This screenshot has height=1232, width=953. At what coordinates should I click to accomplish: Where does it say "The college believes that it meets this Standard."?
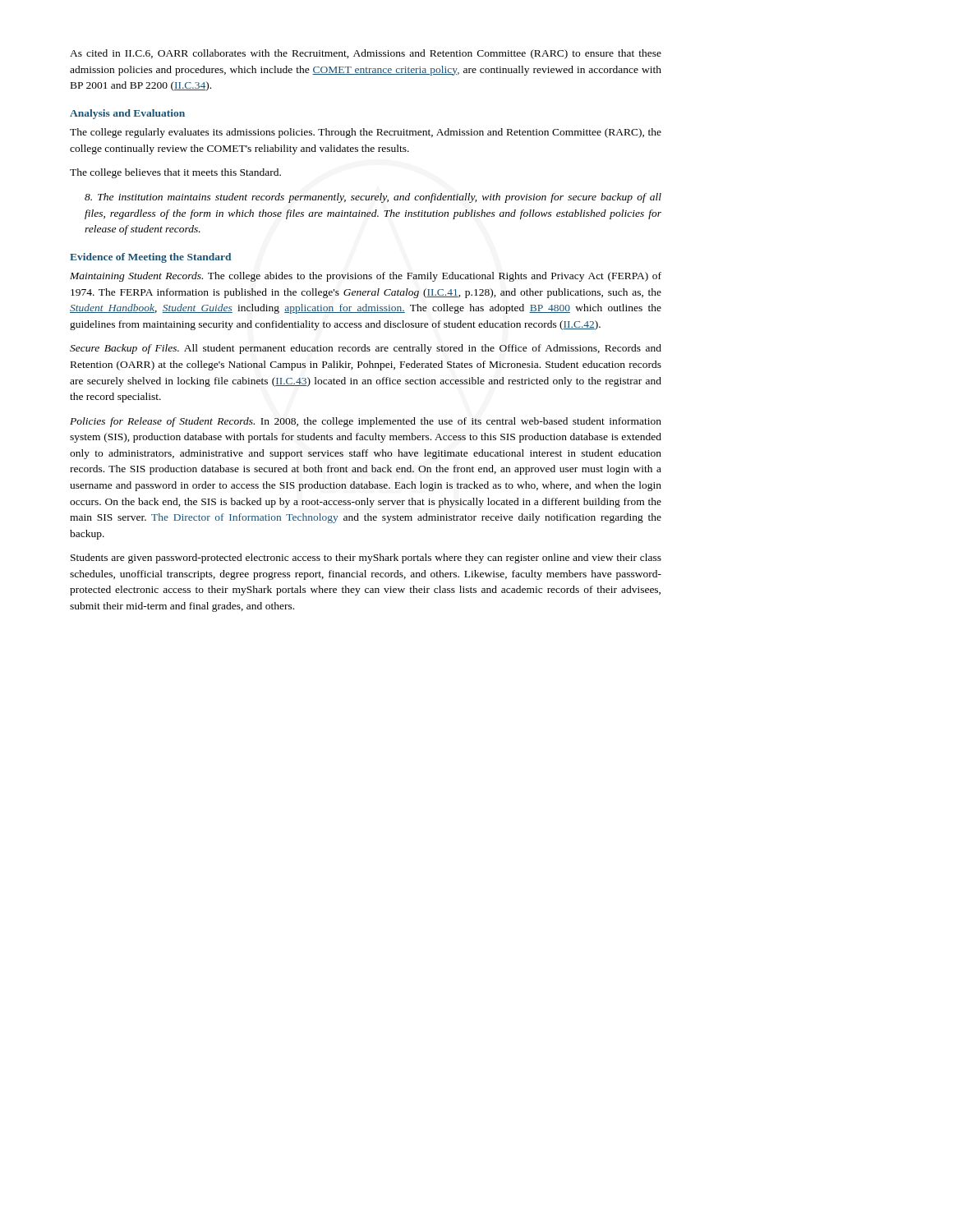(175, 173)
